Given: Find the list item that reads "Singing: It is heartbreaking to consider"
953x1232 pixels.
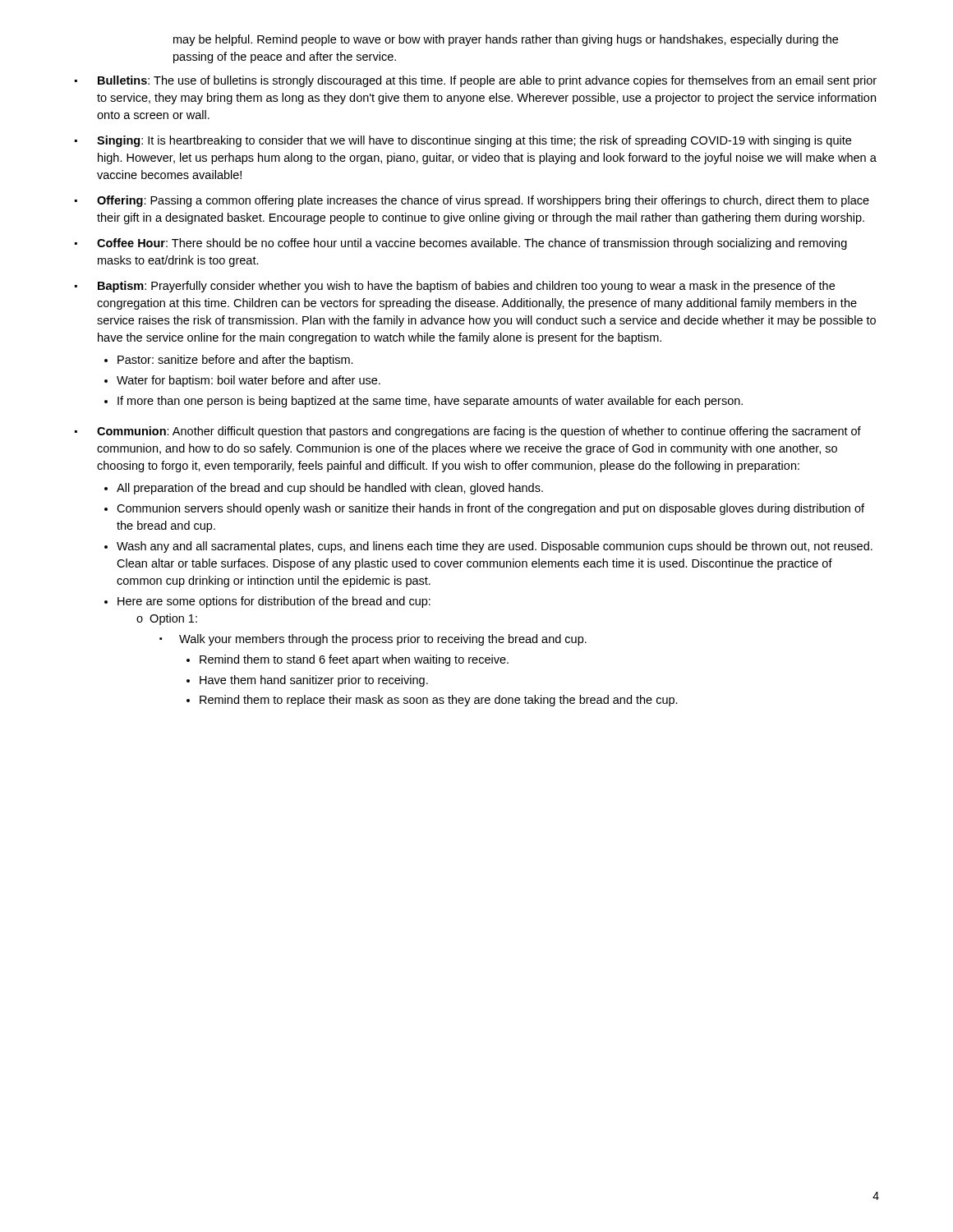Looking at the screenshot, I should pyautogui.click(x=476, y=158).
